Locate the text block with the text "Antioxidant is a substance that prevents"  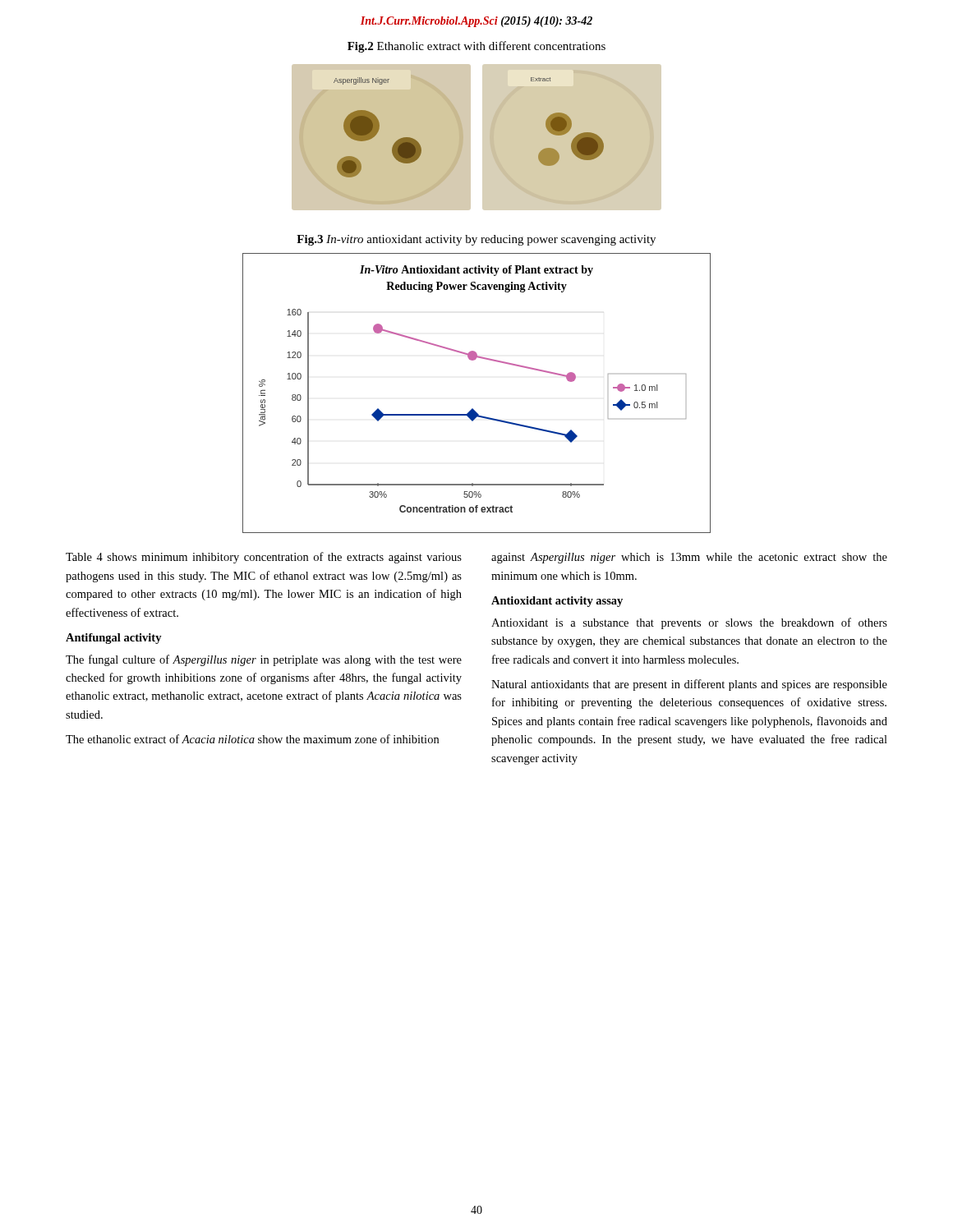[689, 641]
